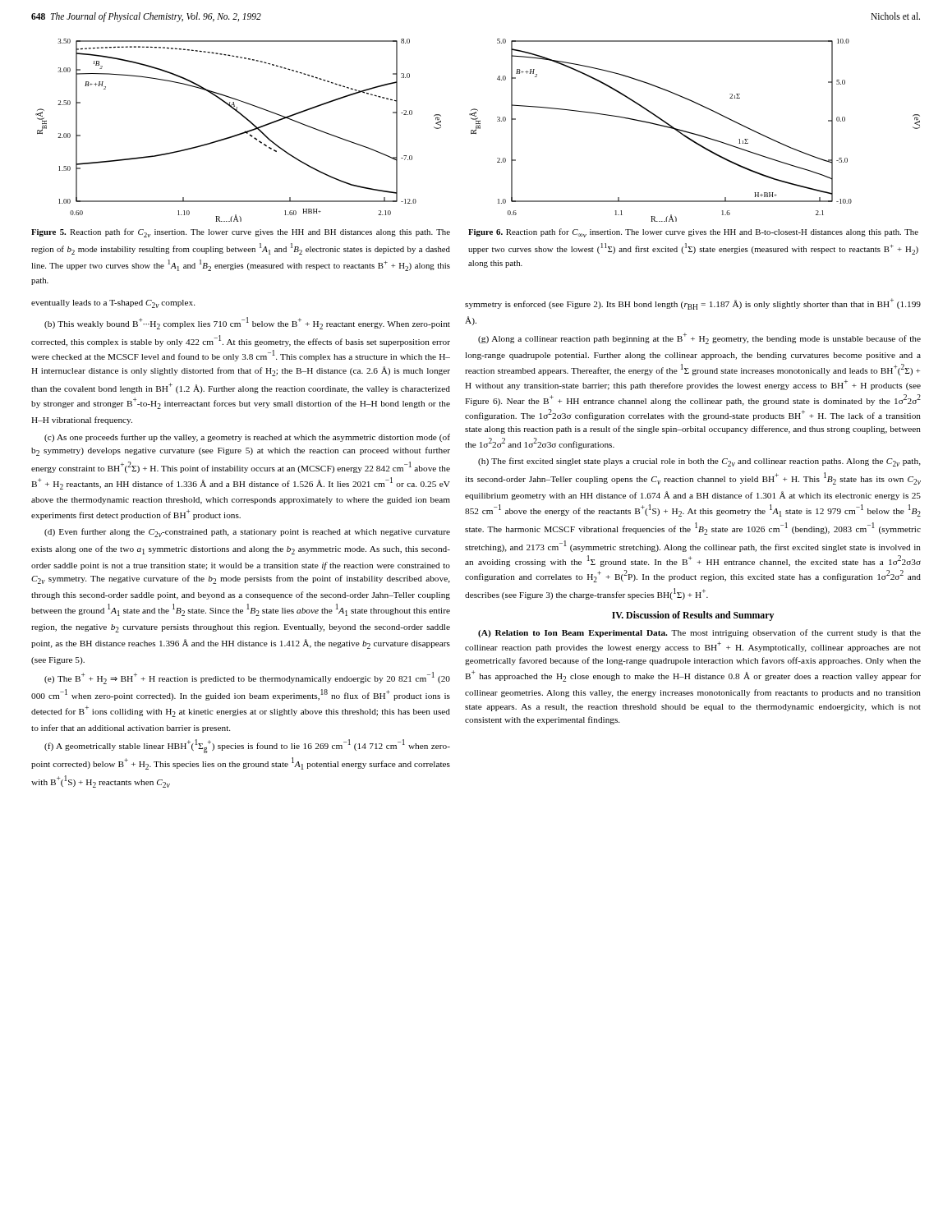Image resolution: width=952 pixels, height=1232 pixels.
Task: Click on the text block containing "(g) Along a collinear reaction"
Action: click(x=693, y=390)
